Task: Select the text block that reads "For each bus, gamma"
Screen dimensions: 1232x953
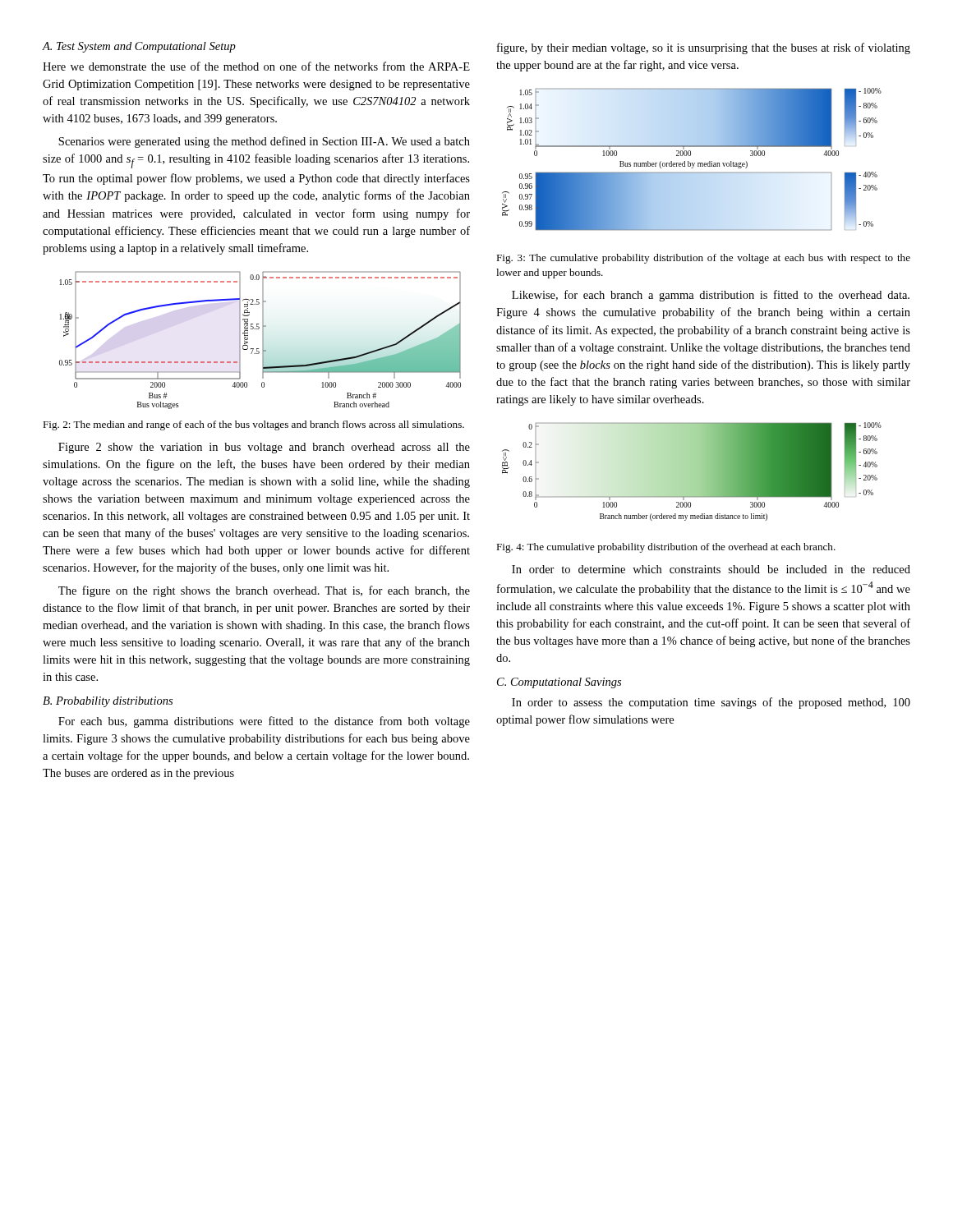Action: 256,747
